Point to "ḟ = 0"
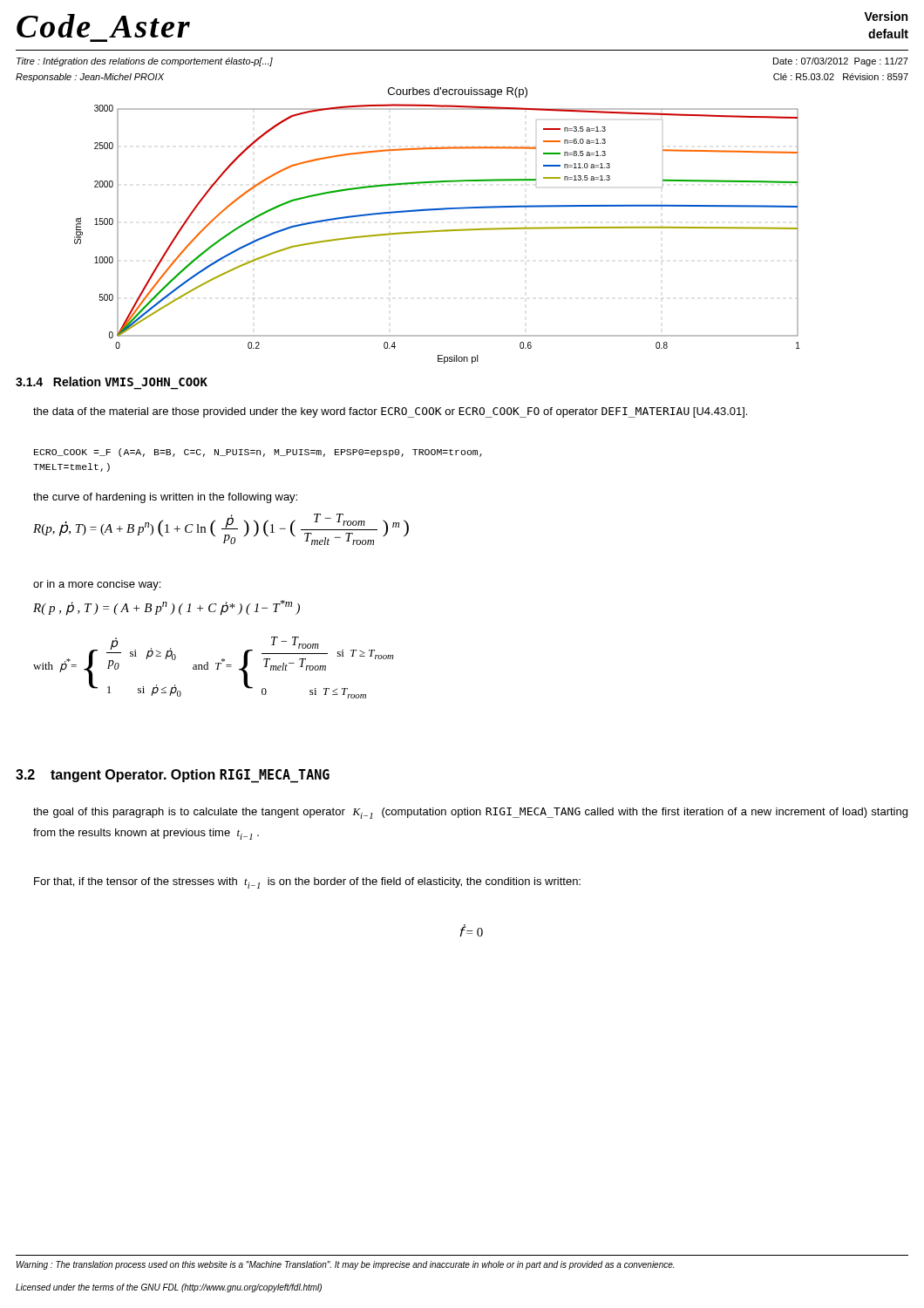 [471, 932]
